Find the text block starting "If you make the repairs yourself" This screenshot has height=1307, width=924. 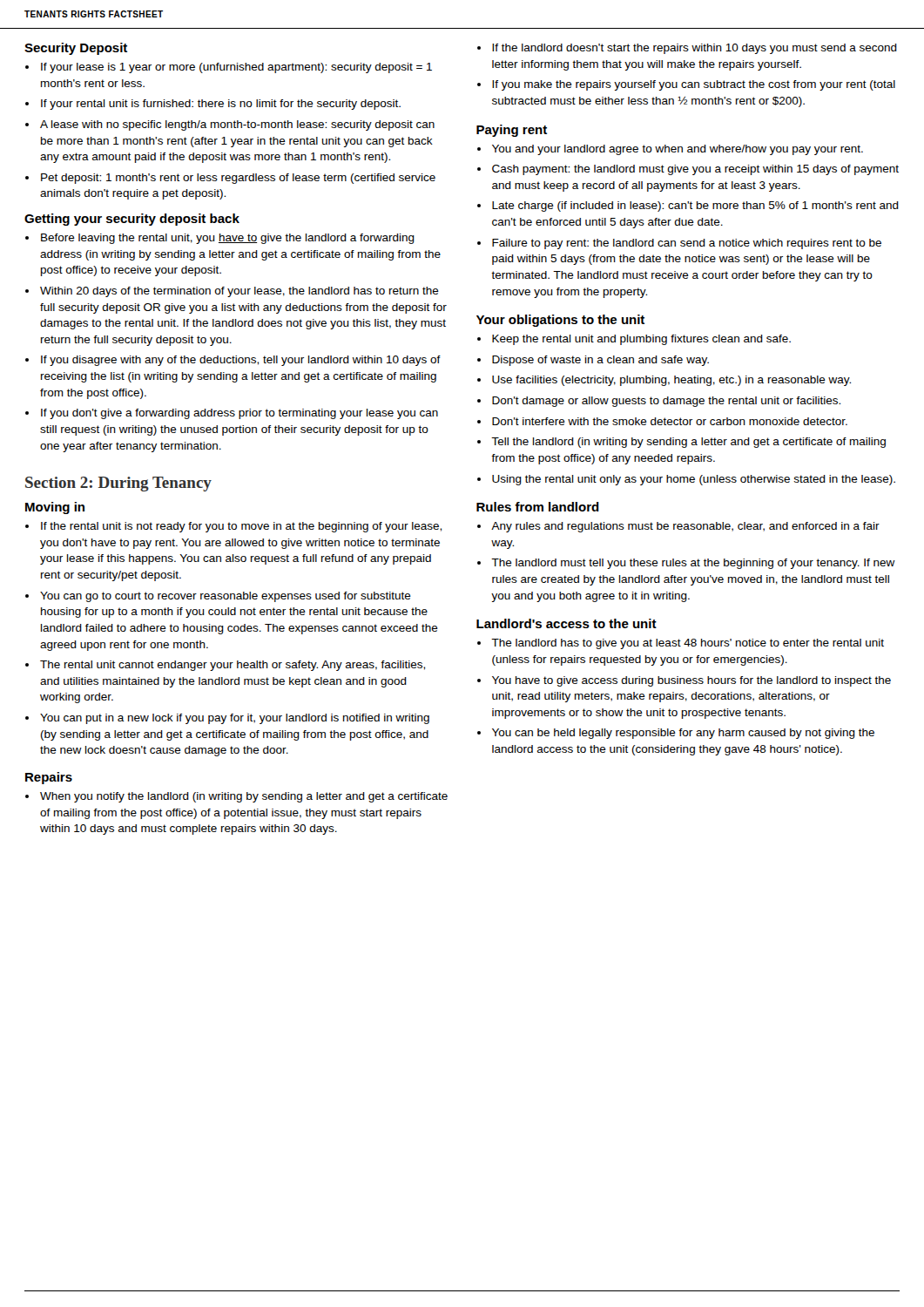pos(694,92)
